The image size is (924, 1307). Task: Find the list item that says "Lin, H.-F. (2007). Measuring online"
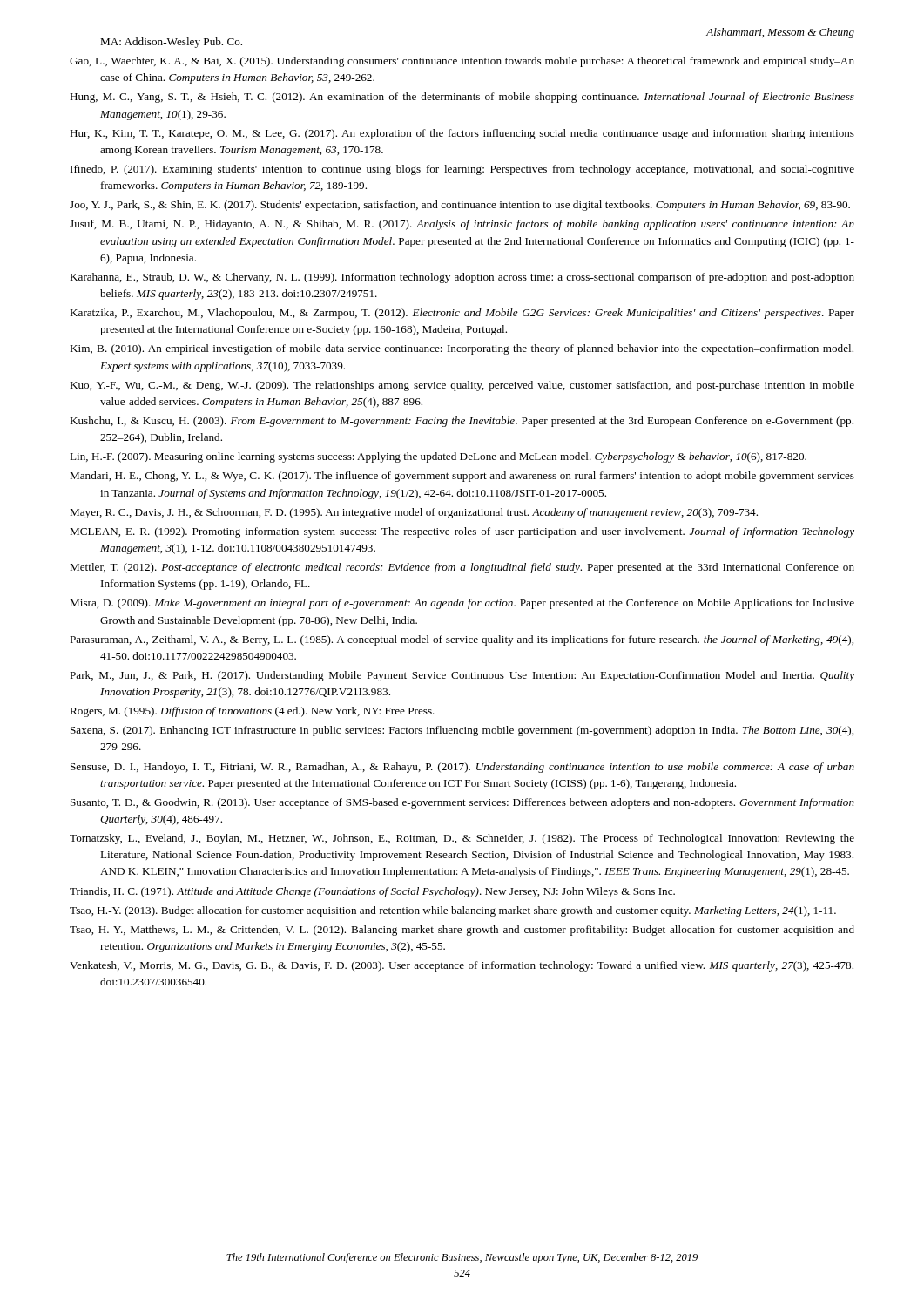(x=438, y=456)
